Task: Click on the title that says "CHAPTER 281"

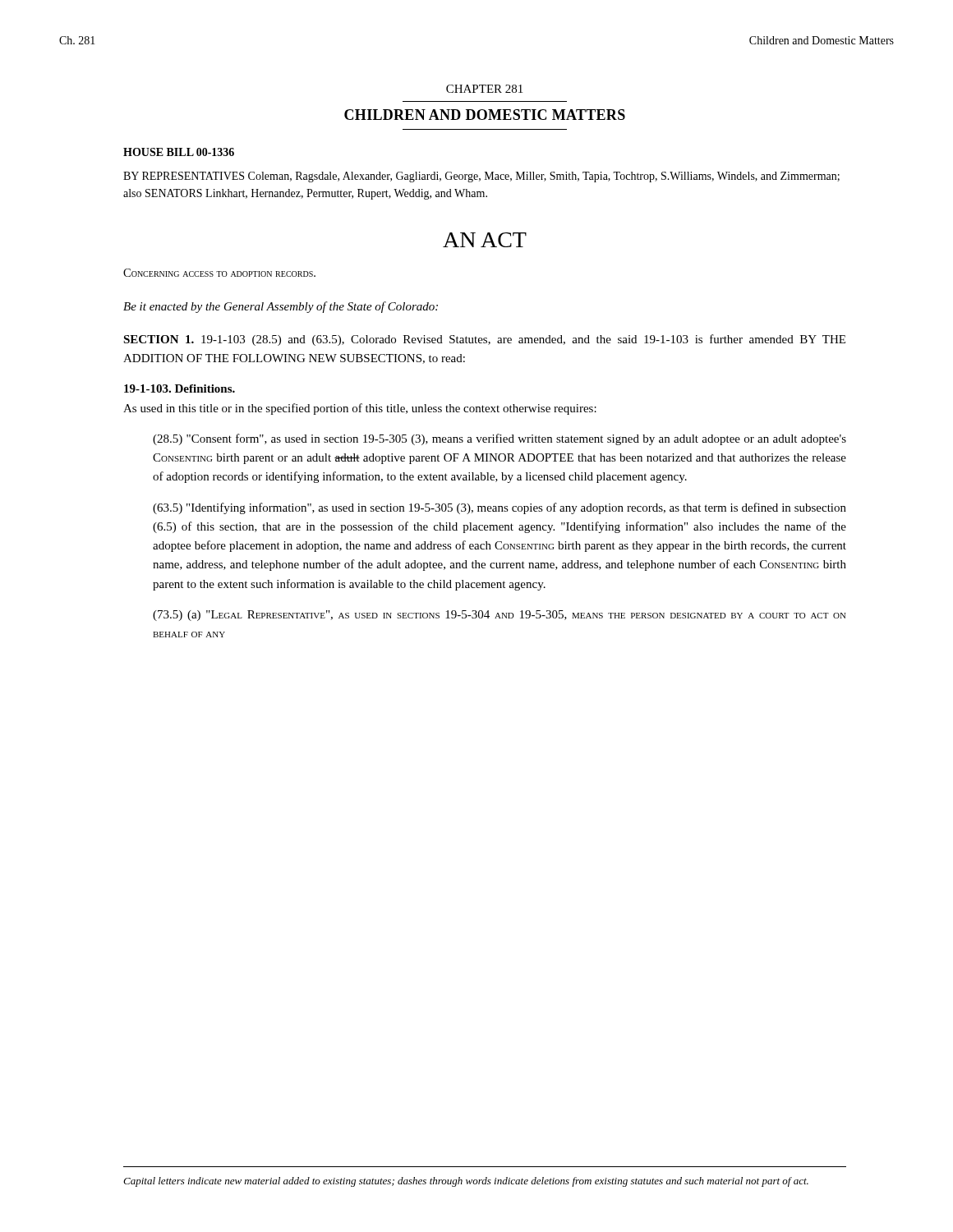Action: (x=485, y=89)
